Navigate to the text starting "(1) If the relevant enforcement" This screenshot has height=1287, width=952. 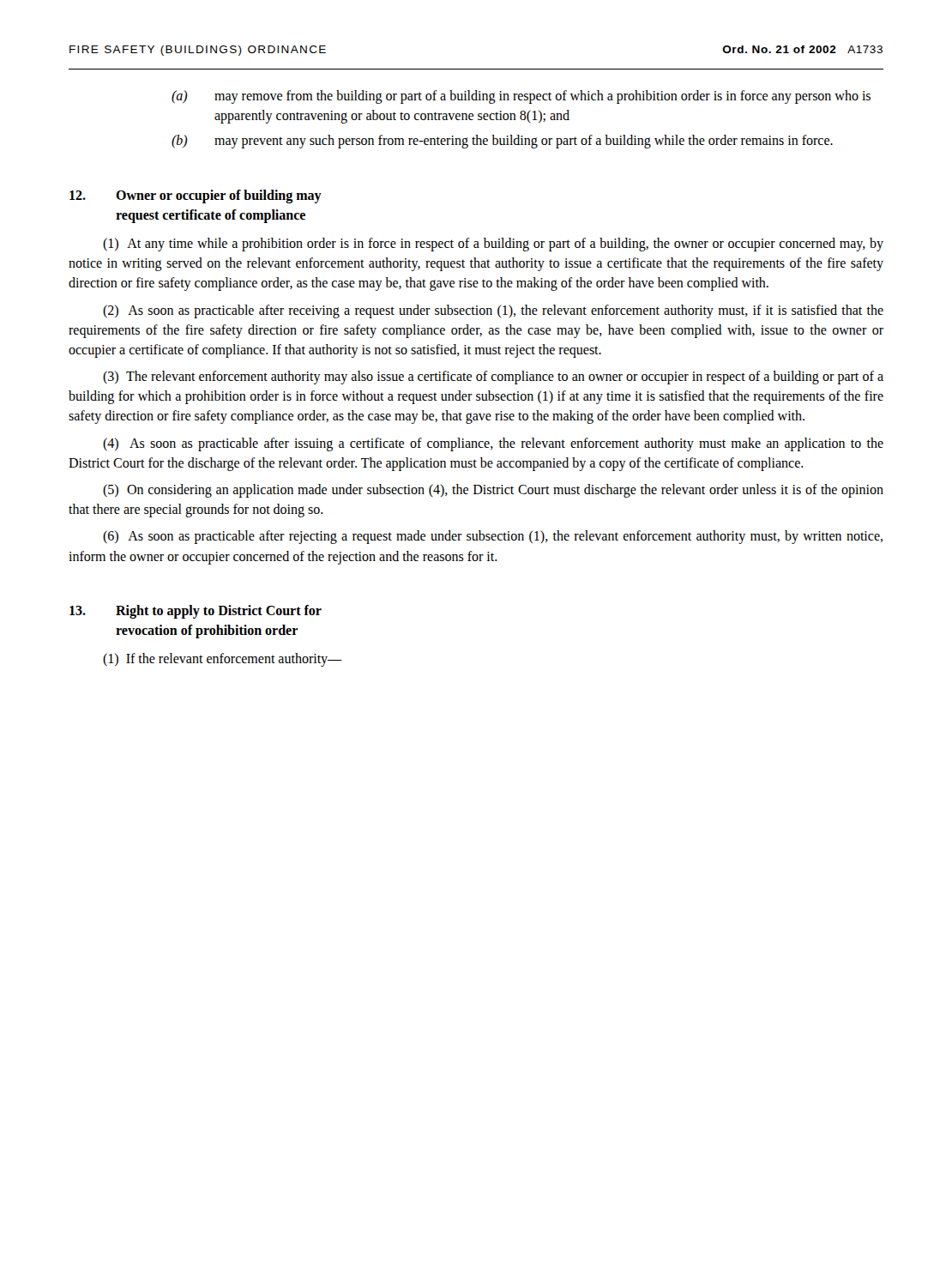(222, 659)
